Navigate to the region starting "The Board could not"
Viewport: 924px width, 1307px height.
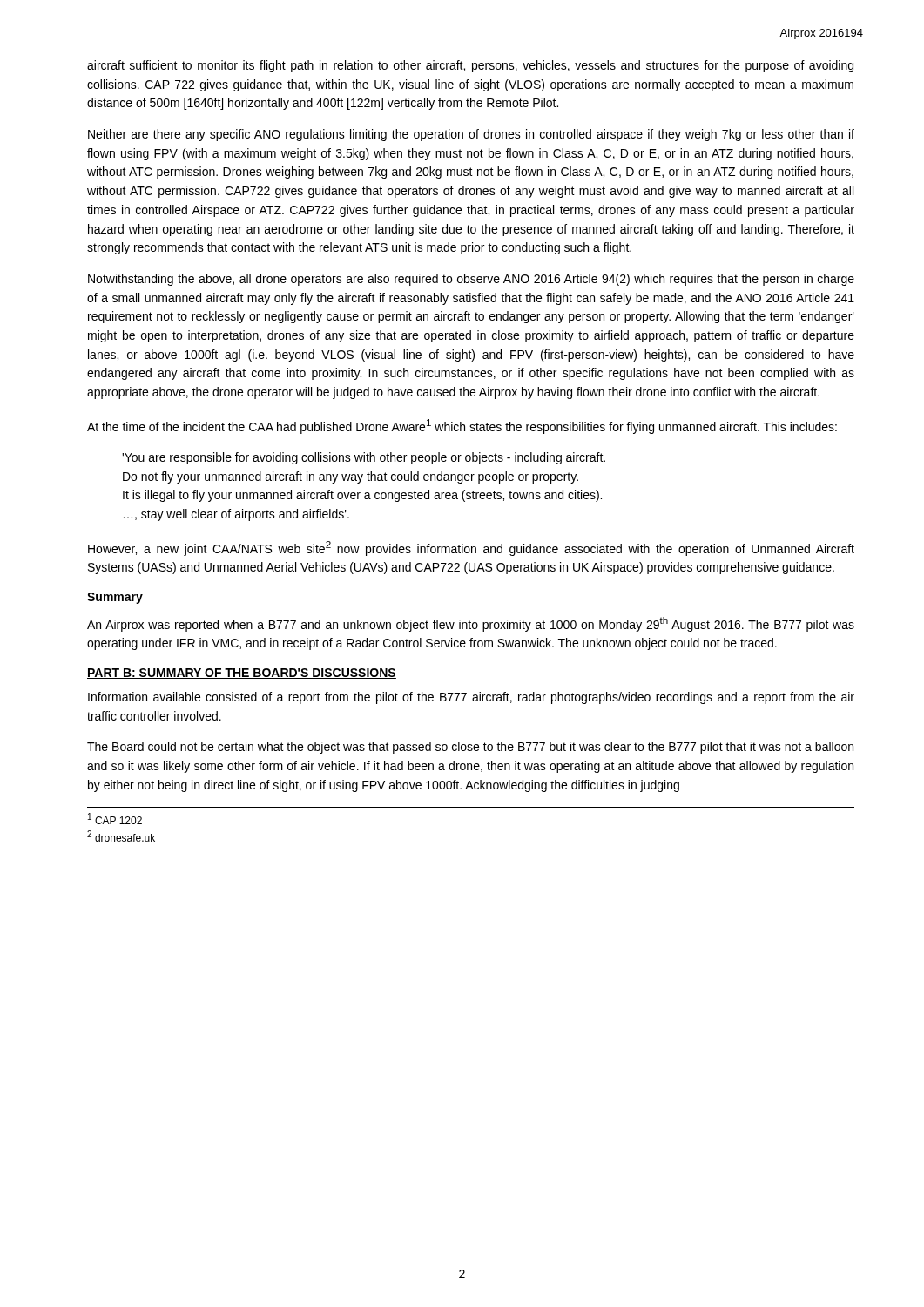point(471,766)
